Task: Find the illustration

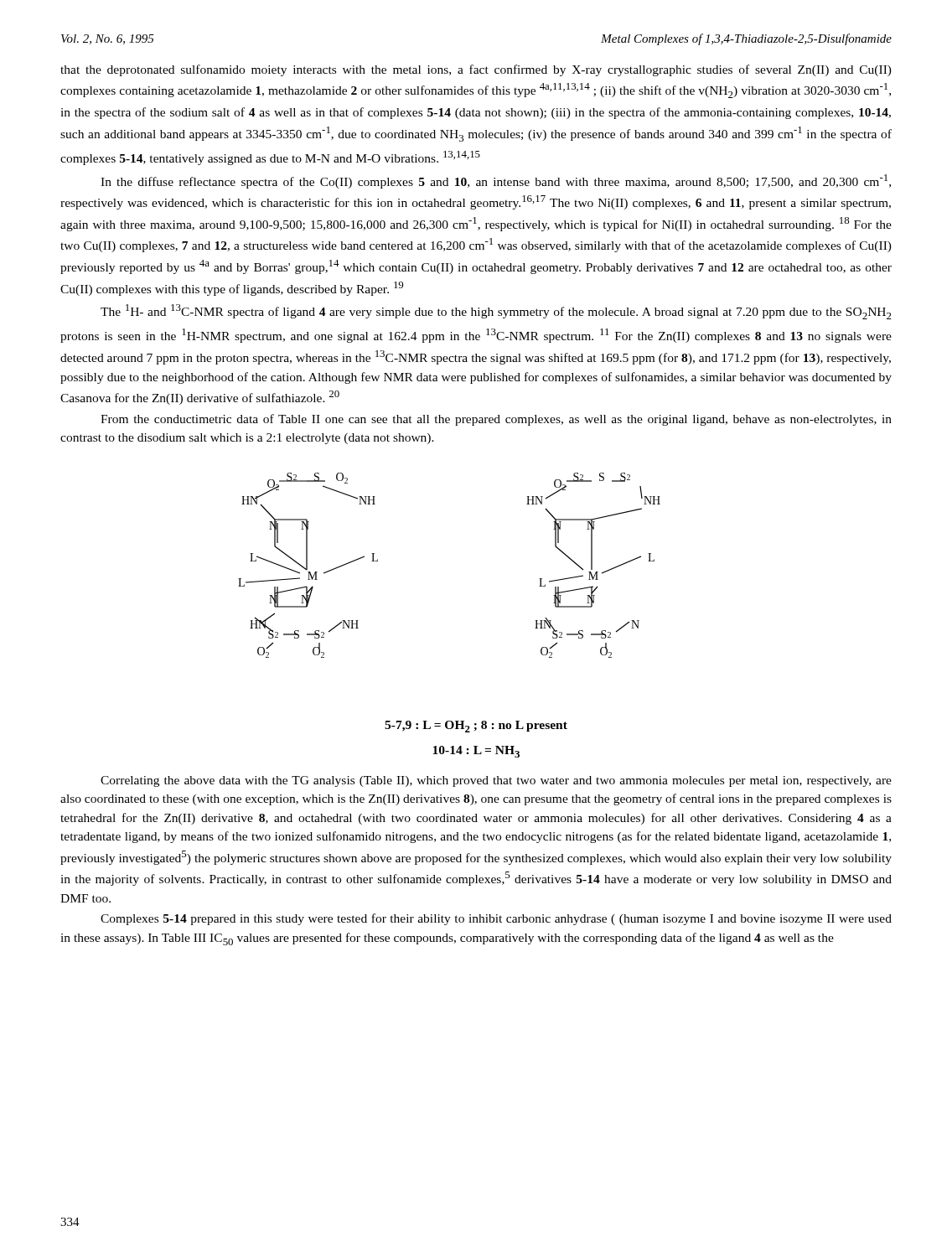Action: [476, 586]
